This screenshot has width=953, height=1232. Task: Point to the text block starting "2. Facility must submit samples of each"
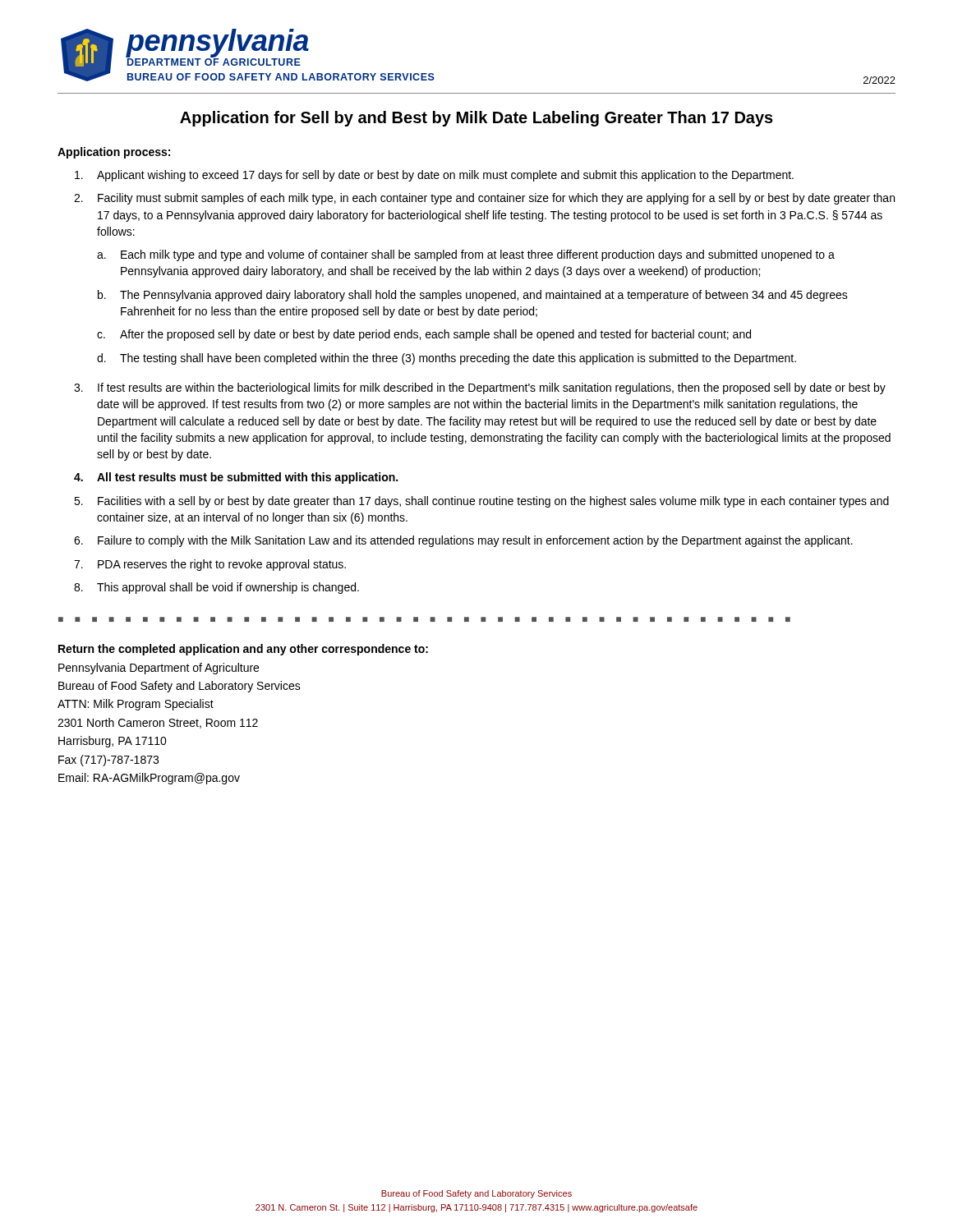[x=485, y=281]
